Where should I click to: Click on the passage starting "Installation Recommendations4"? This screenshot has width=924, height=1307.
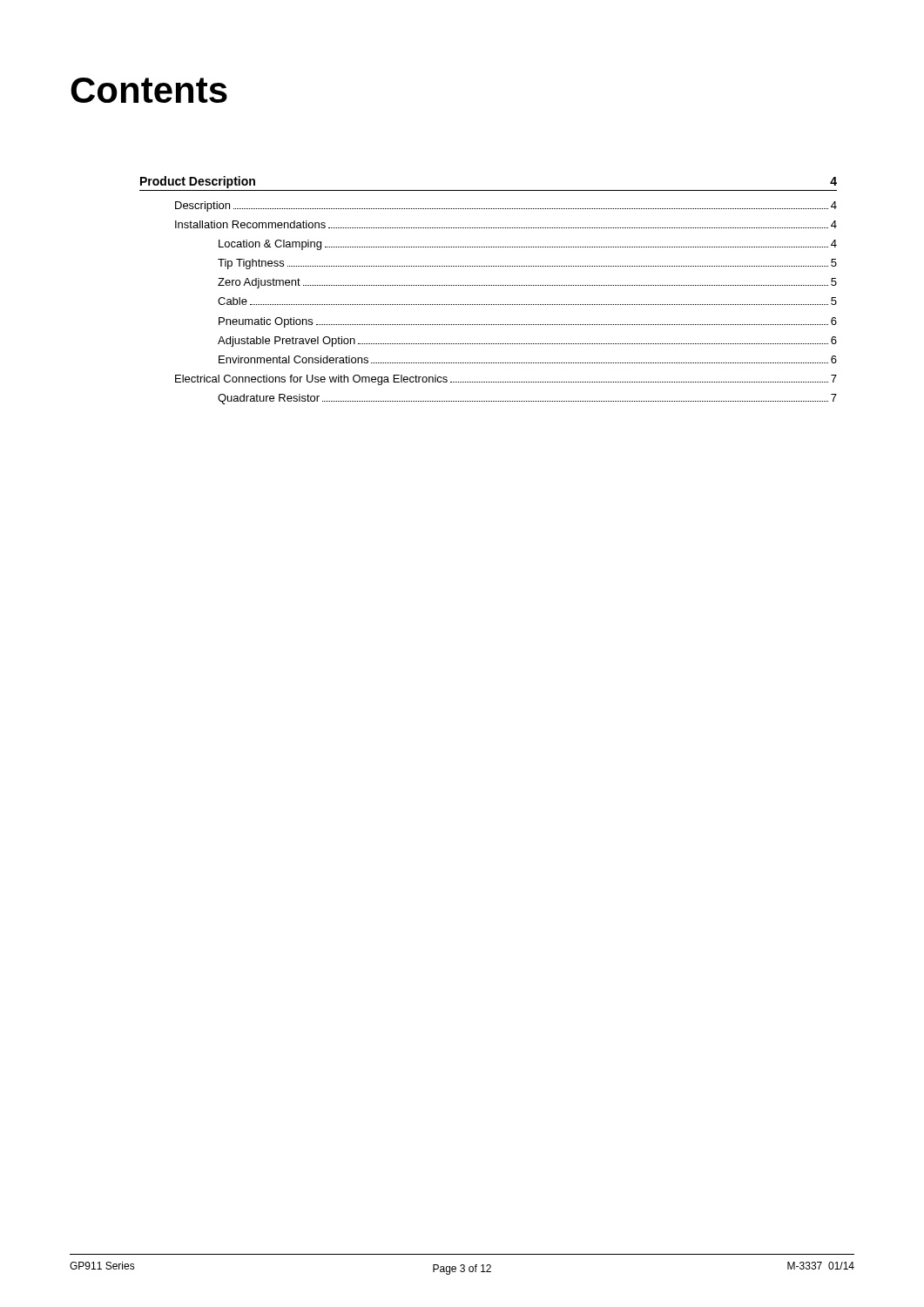(506, 225)
